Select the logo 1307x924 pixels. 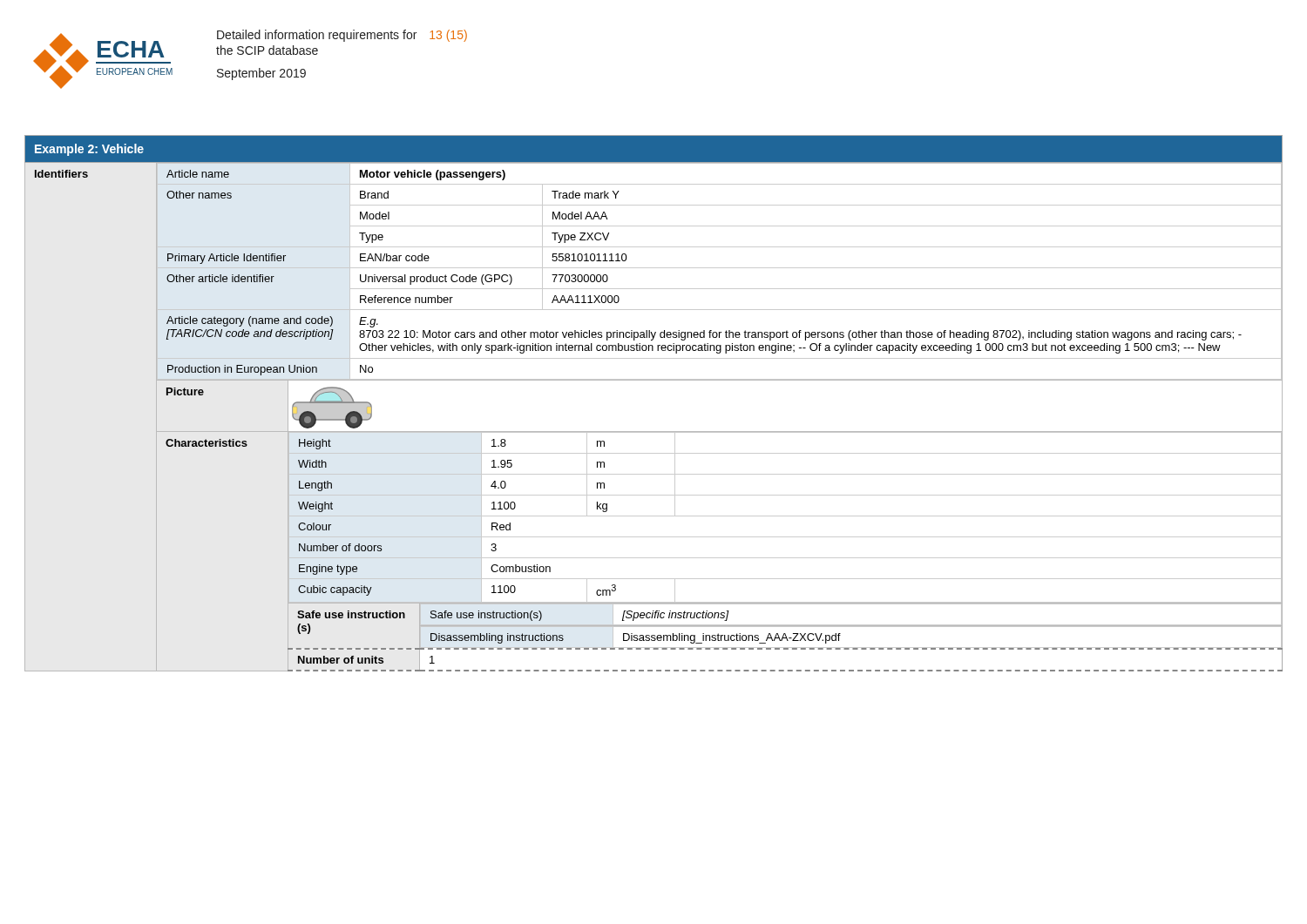103,63
